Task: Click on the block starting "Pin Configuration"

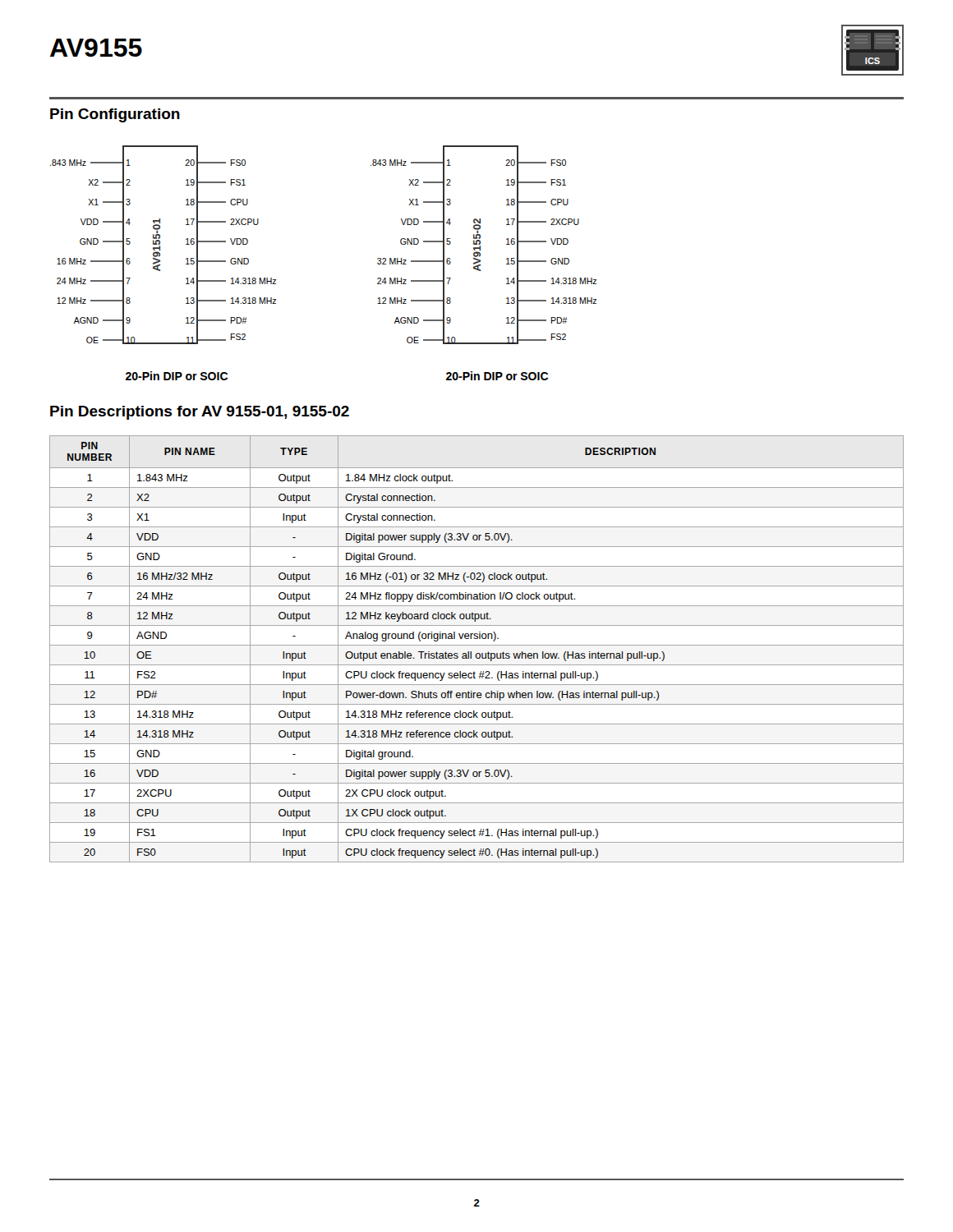Action: click(115, 114)
